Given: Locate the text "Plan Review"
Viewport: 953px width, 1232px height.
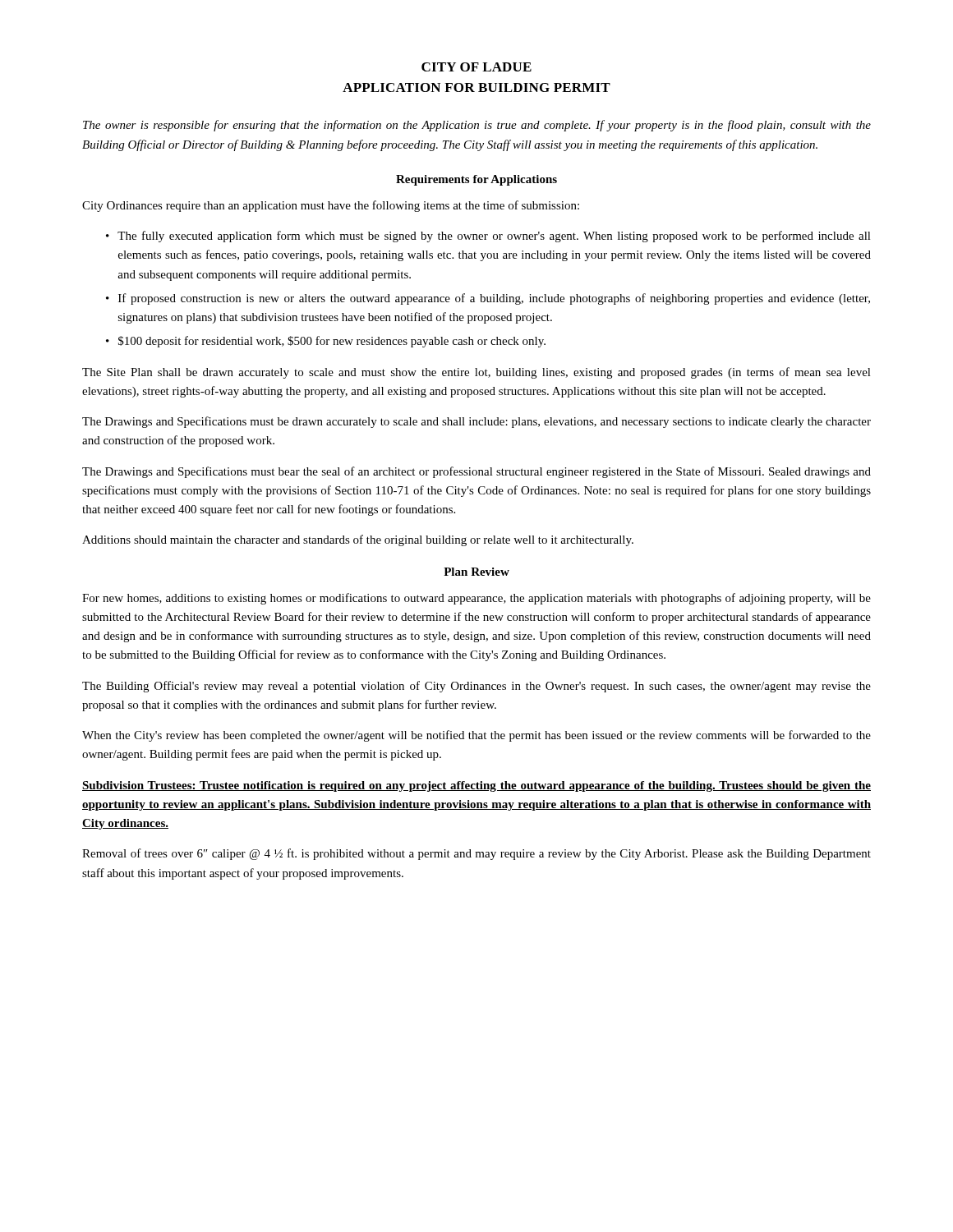Looking at the screenshot, I should [x=476, y=571].
